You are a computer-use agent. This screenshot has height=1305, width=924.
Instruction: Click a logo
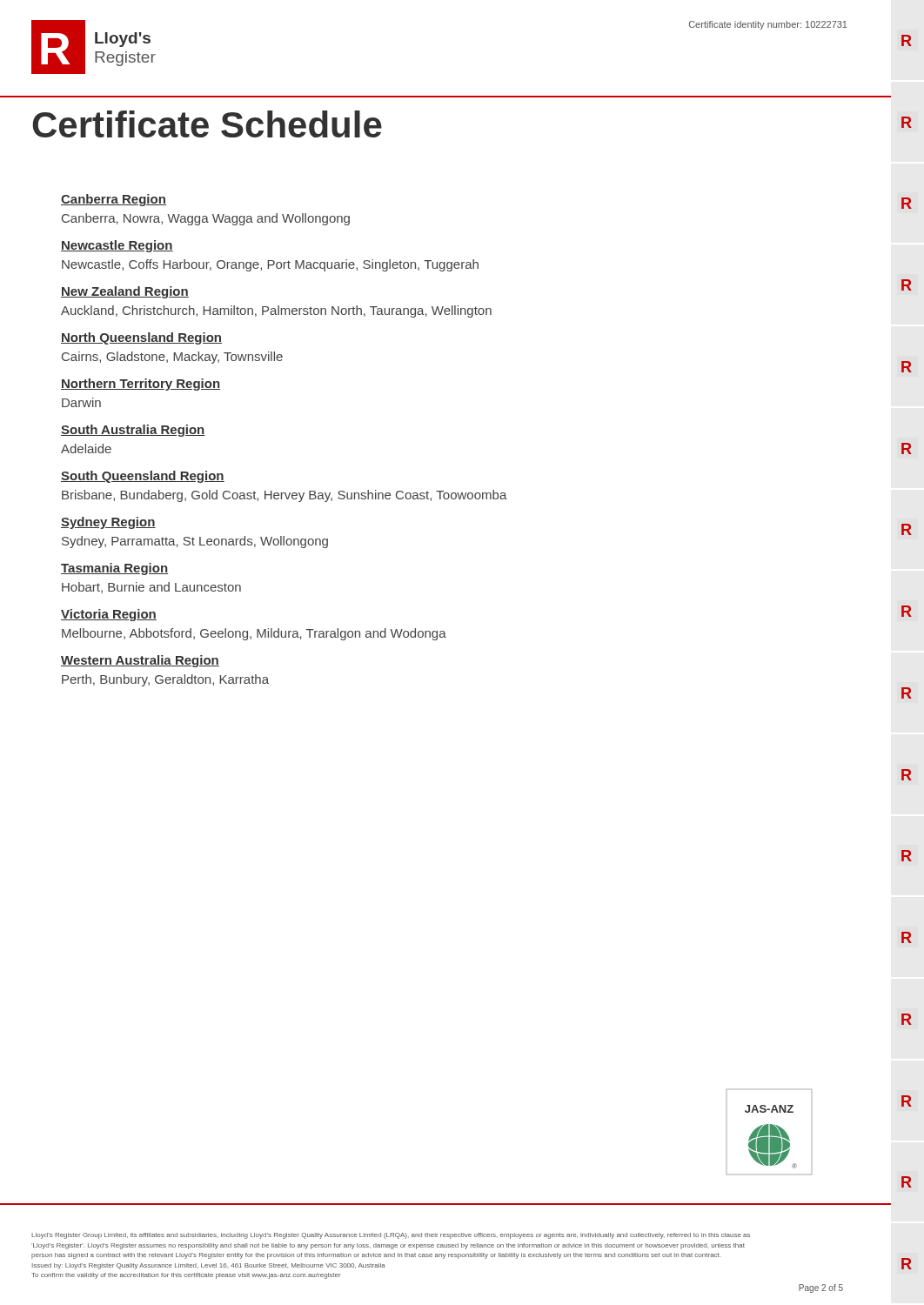[x=769, y=1134]
